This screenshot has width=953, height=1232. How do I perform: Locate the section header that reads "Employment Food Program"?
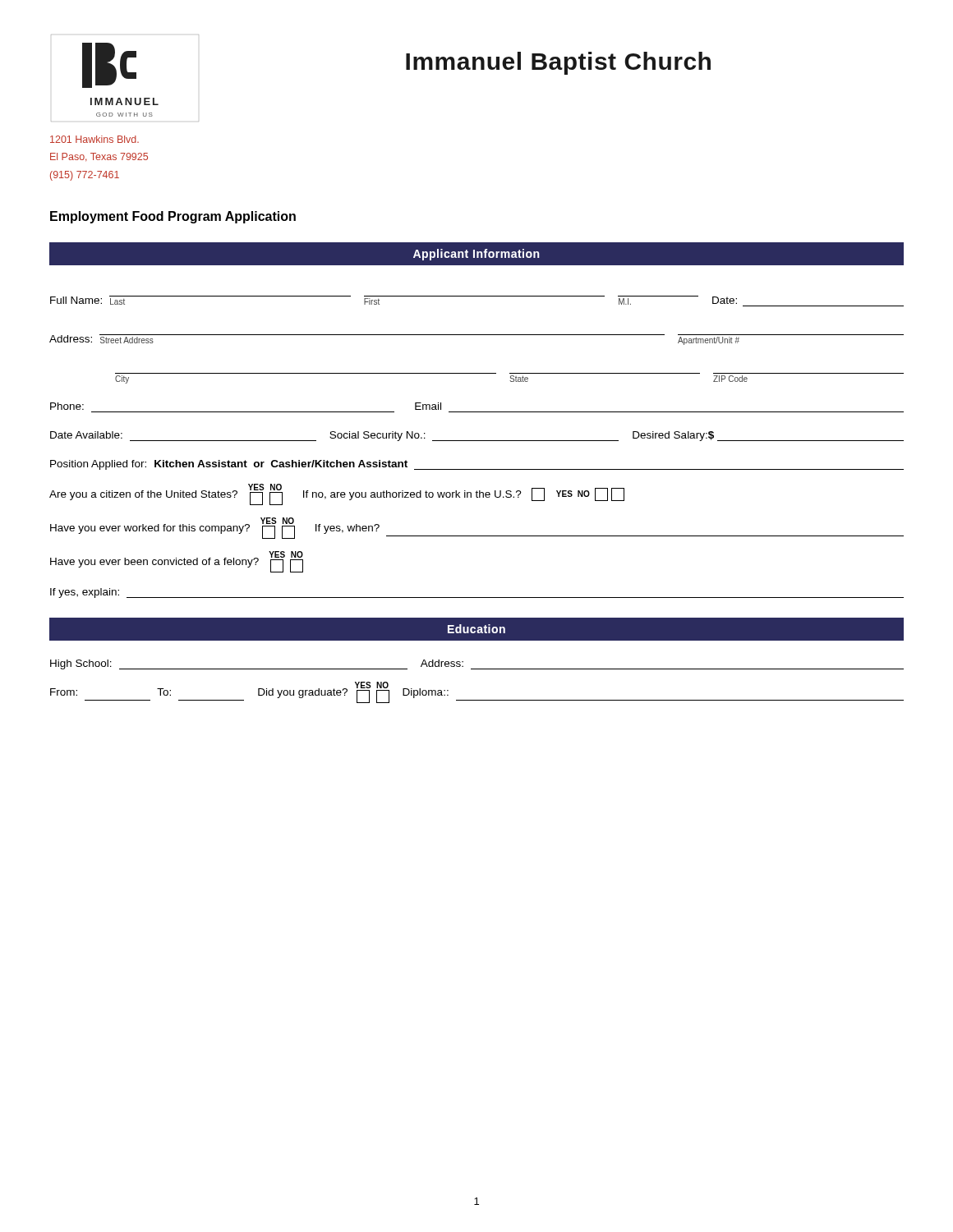click(x=173, y=216)
